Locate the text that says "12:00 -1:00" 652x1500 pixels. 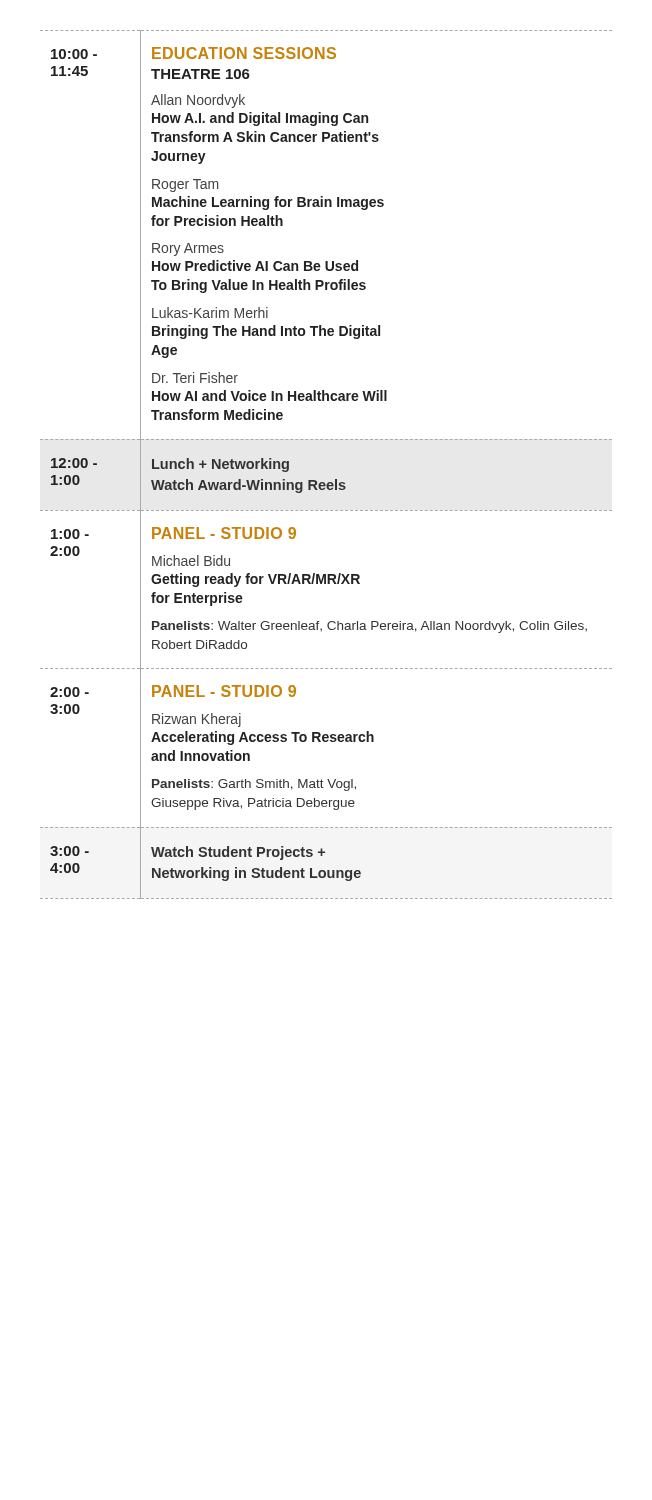point(74,471)
